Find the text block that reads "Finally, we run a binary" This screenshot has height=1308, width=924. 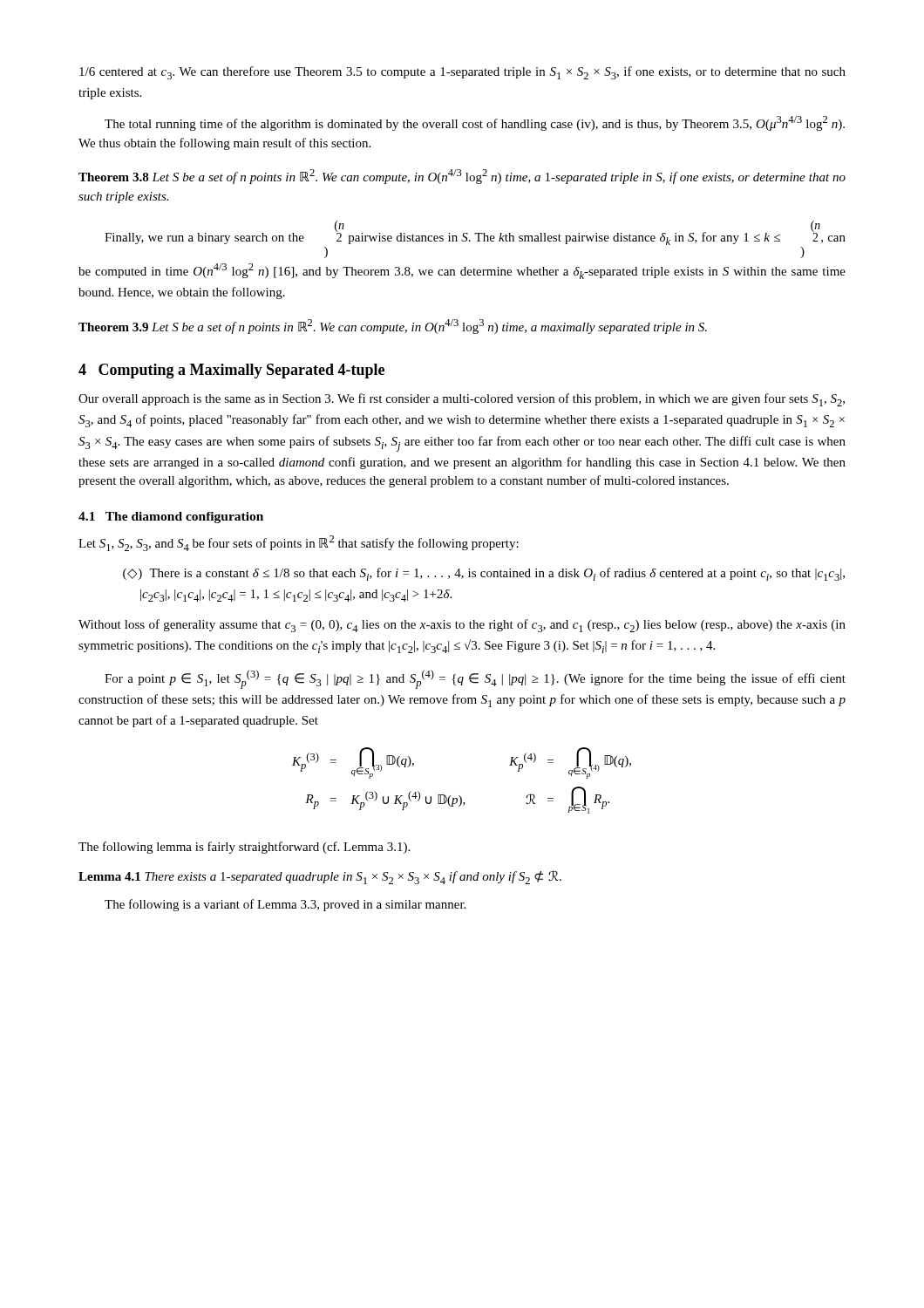[x=462, y=259]
